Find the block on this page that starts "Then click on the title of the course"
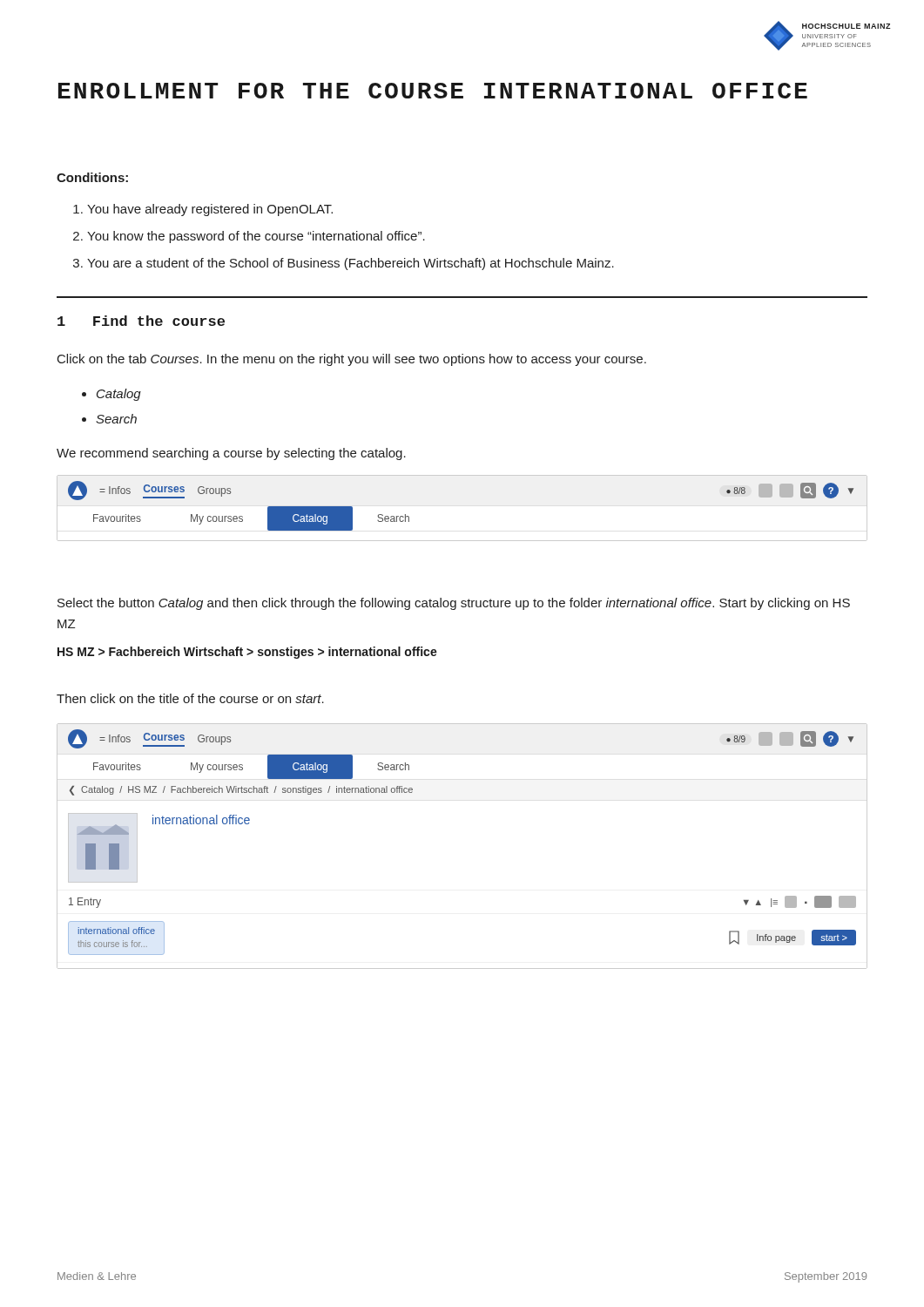 [191, 698]
